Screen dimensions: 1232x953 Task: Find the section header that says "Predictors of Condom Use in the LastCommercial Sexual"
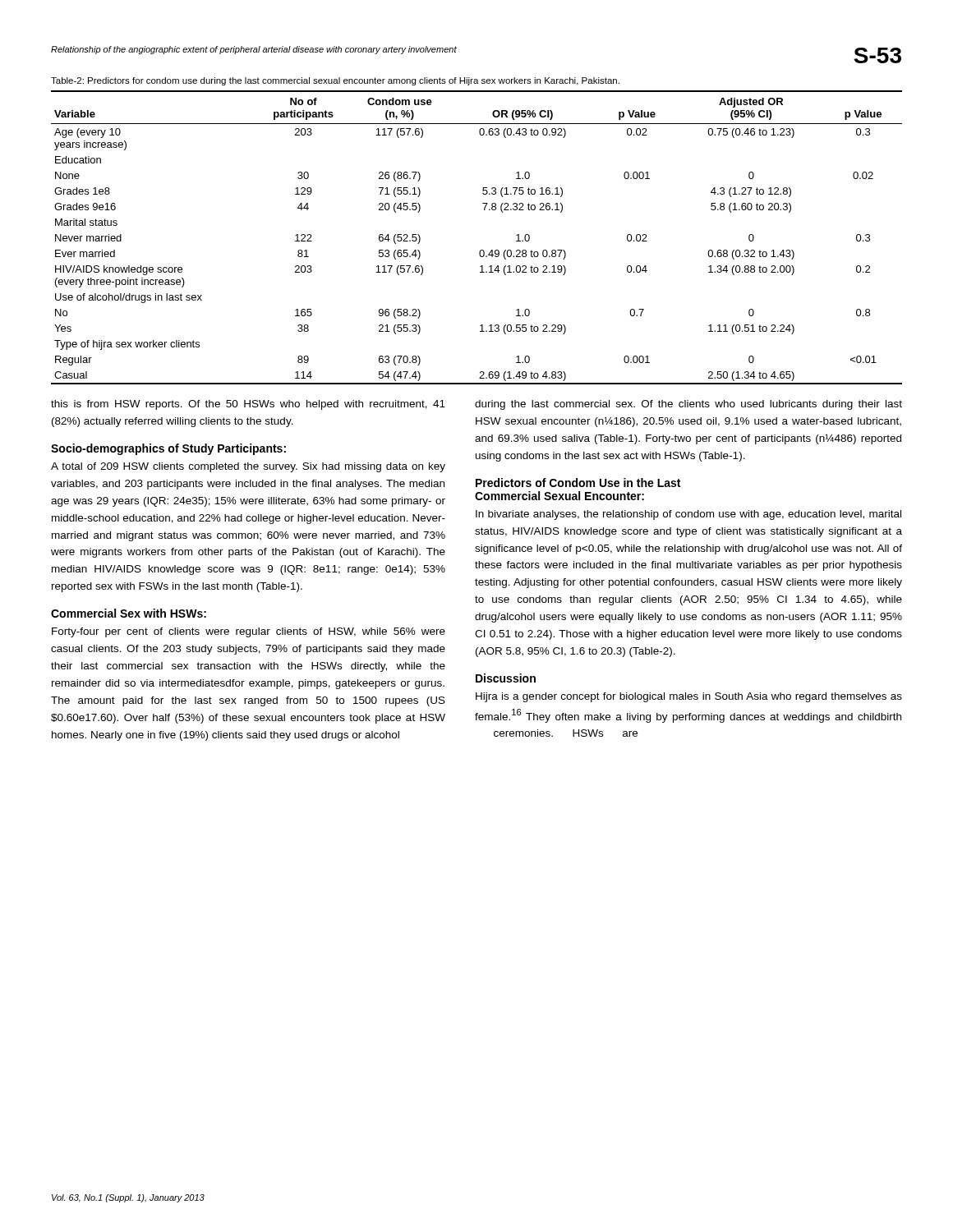[x=578, y=489]
